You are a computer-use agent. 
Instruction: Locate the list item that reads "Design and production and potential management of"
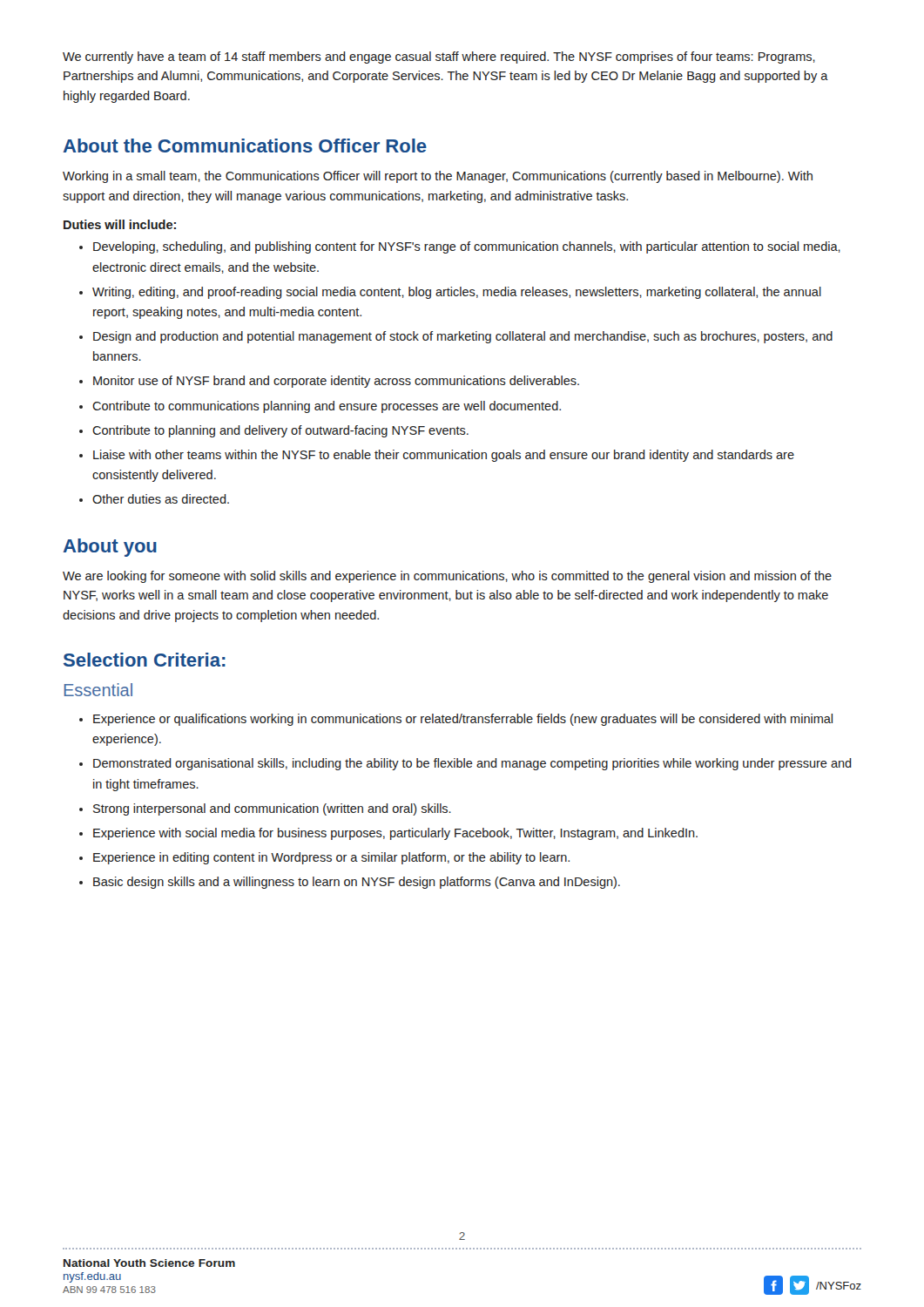pyautogui.click(x=463, y=347)
